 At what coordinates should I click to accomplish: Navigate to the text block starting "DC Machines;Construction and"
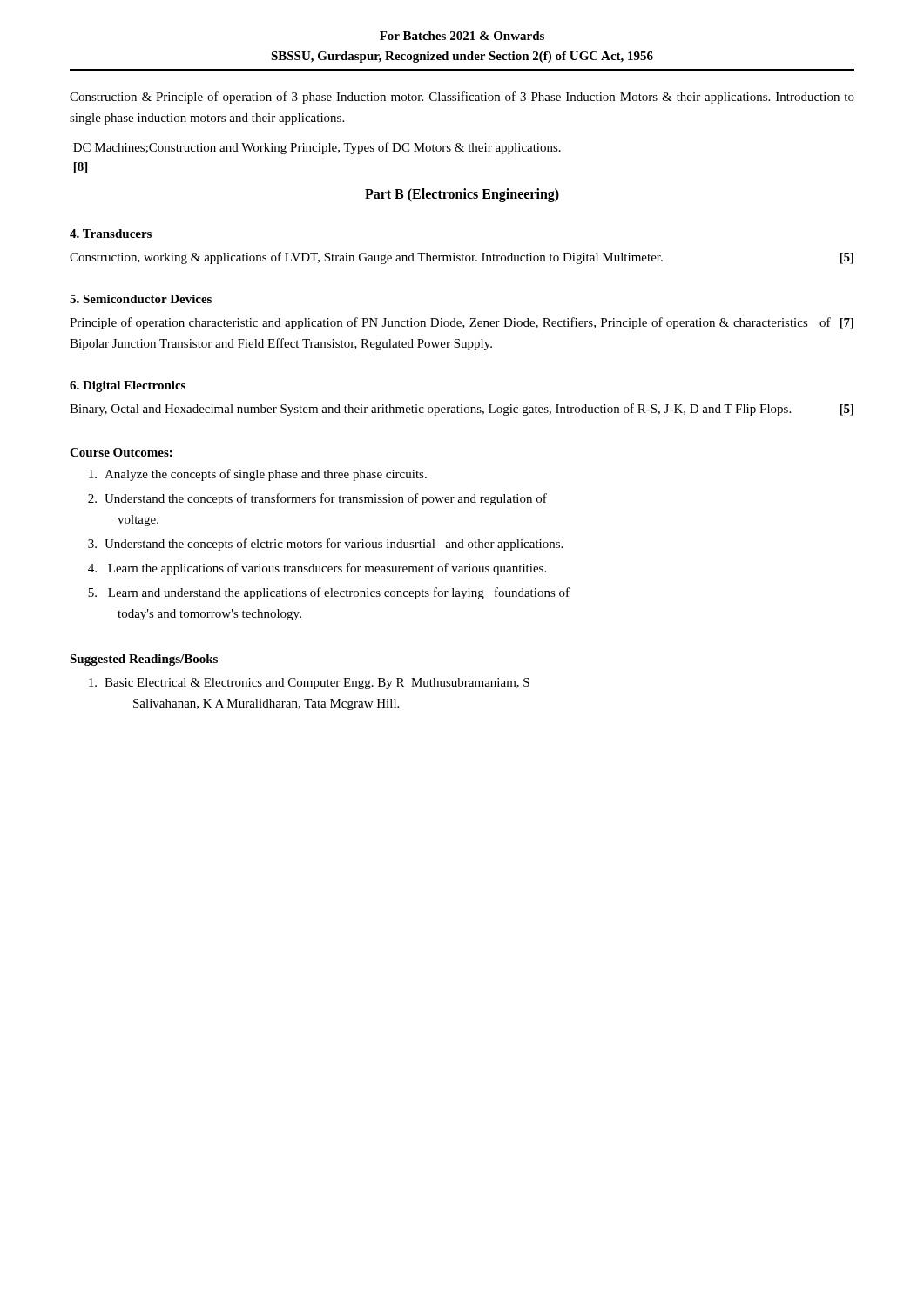click(316, 147)
